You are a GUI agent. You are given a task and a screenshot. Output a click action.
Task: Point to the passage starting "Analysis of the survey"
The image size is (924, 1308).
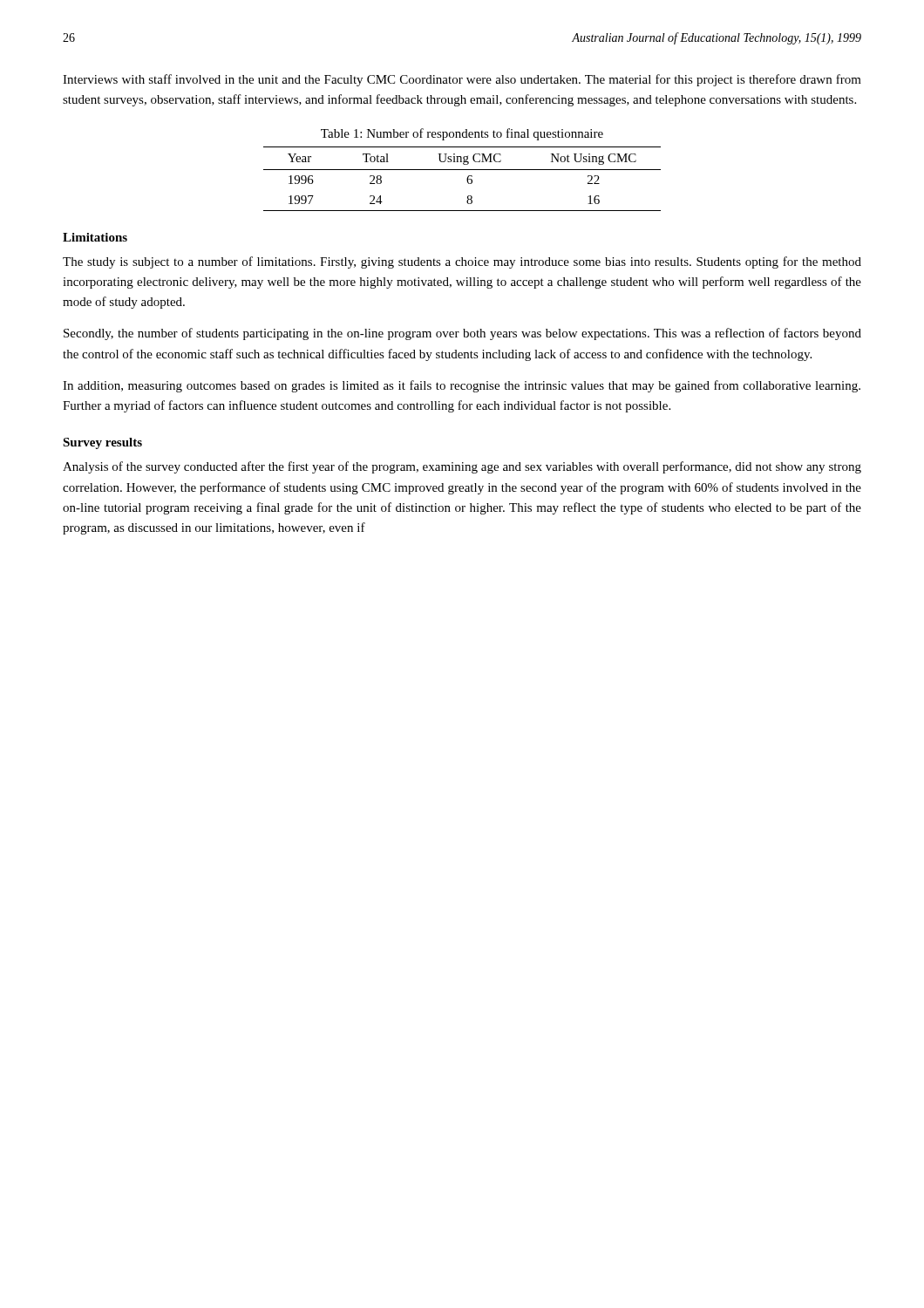462,497
